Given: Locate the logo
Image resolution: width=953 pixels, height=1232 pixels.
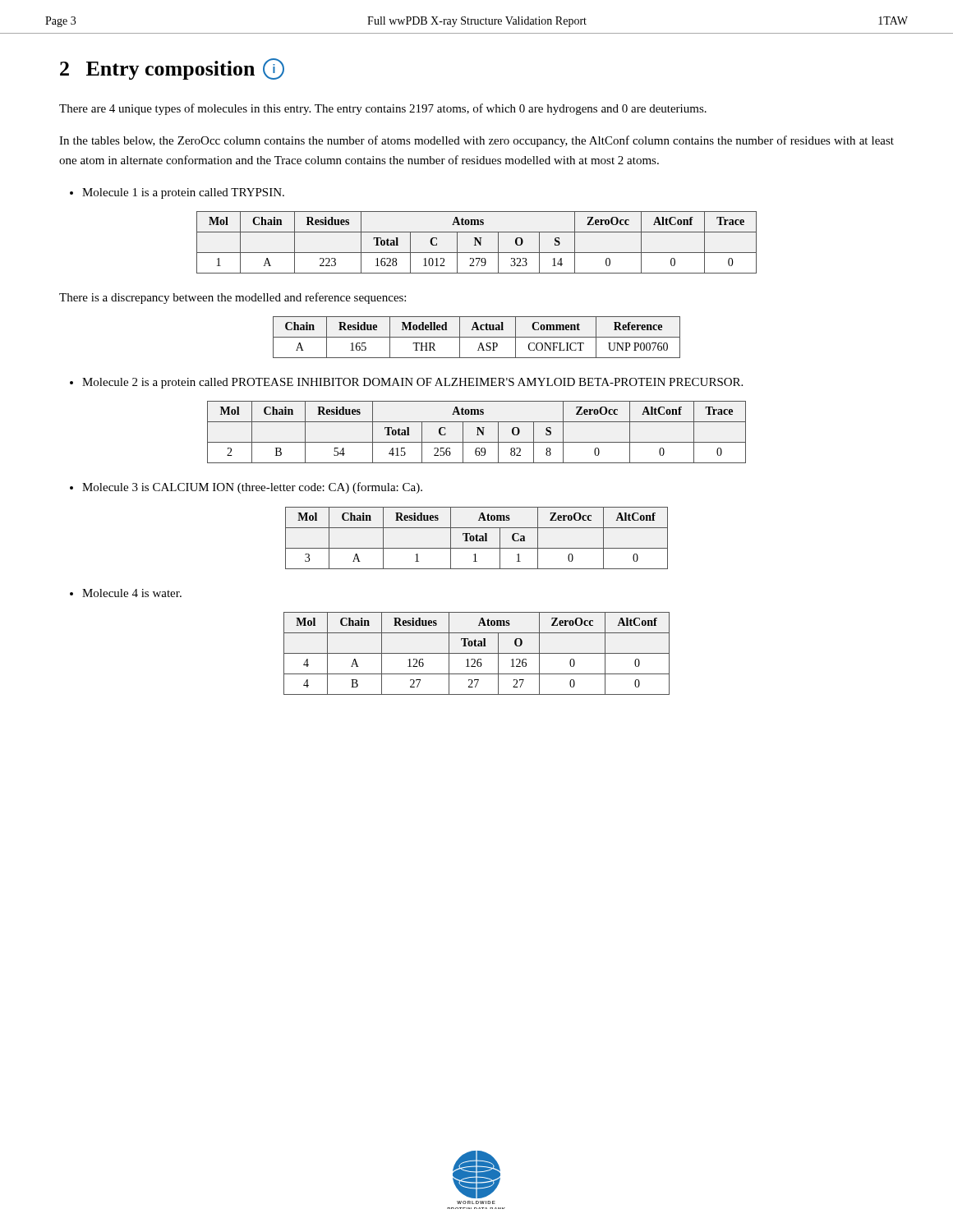Looking at the screenshot, I should (476, 1176).
